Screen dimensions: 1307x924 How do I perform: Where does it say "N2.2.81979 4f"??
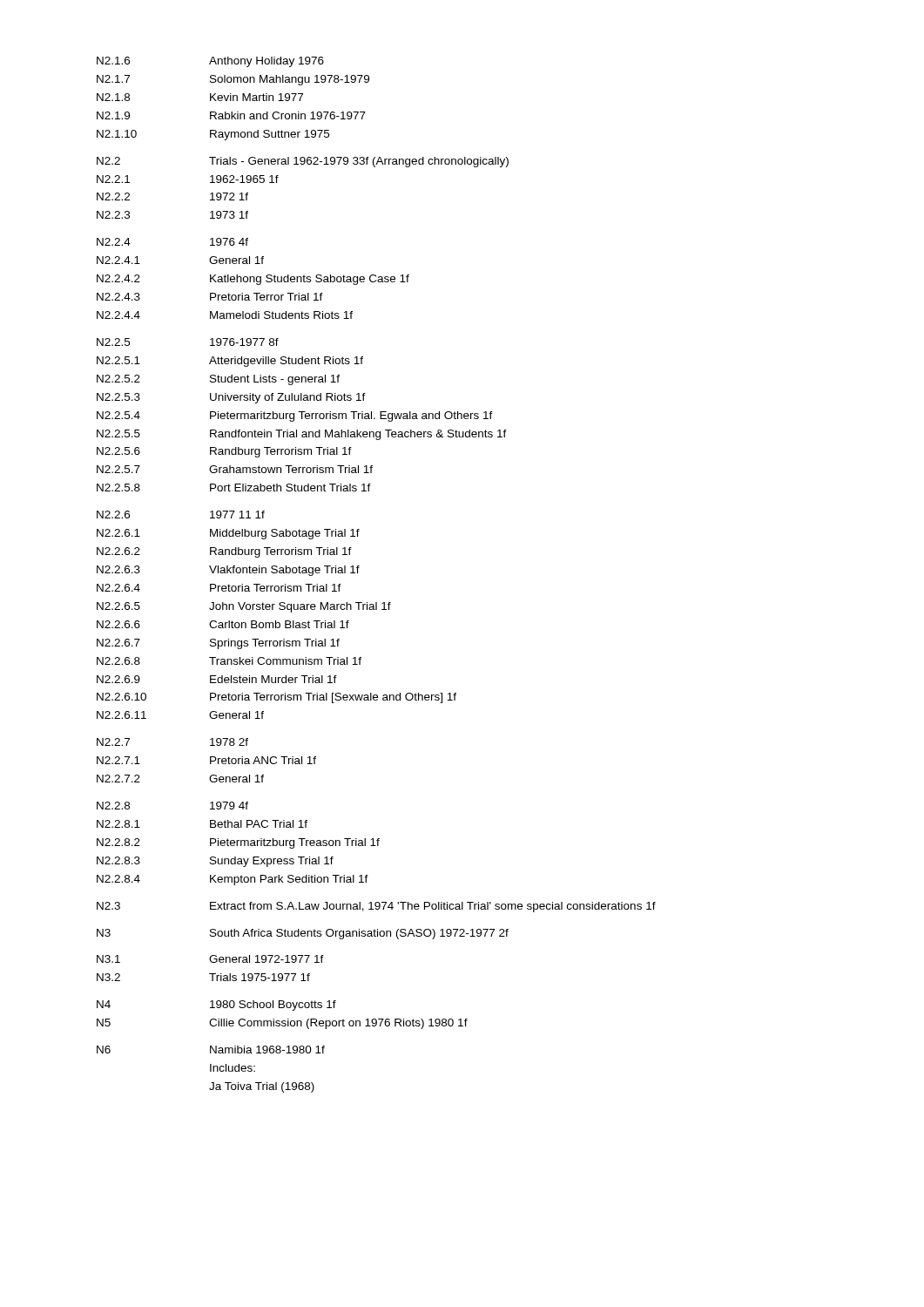point(118,806)
